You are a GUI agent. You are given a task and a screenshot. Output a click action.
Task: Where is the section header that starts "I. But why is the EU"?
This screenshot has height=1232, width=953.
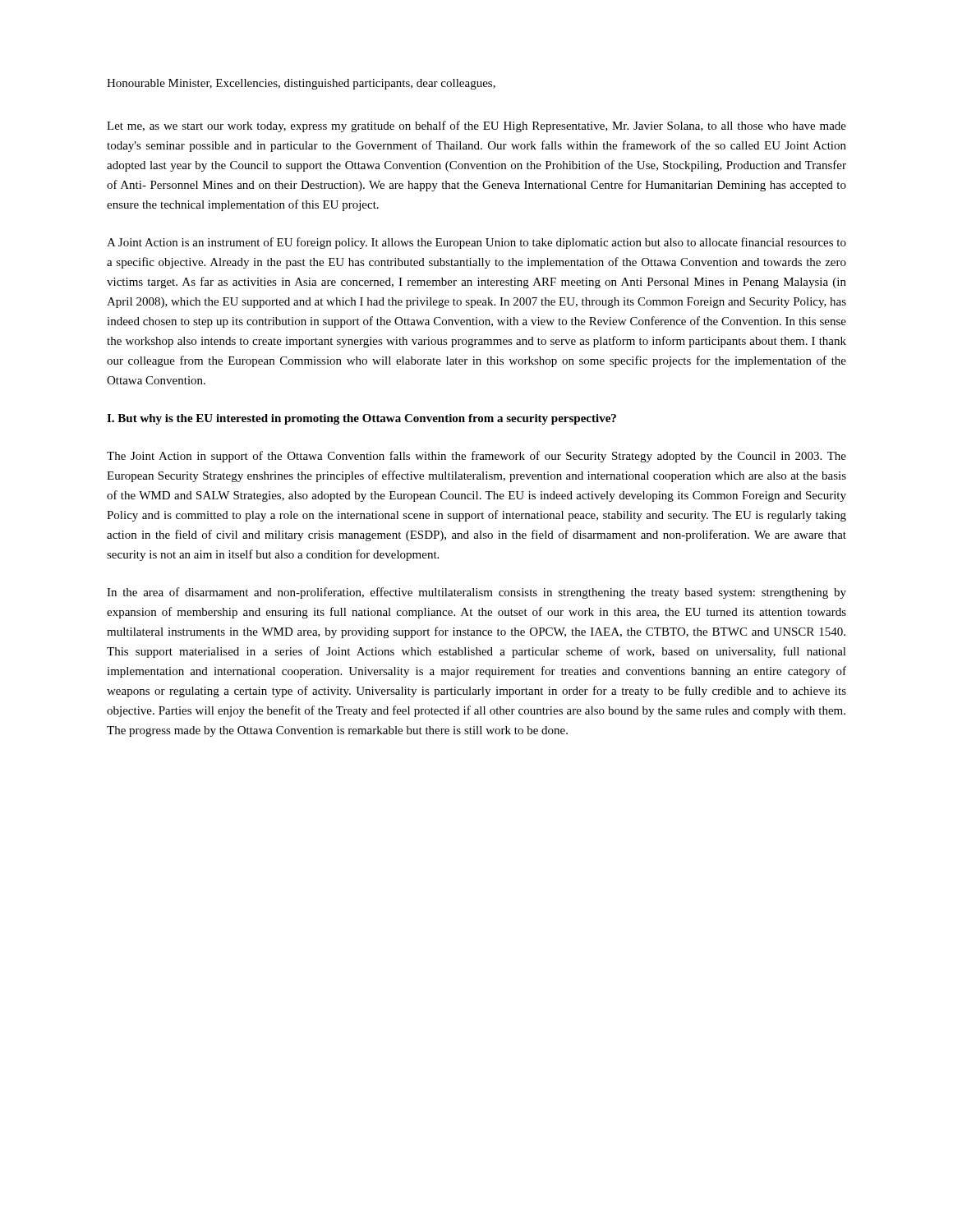[x=362, y=418]
